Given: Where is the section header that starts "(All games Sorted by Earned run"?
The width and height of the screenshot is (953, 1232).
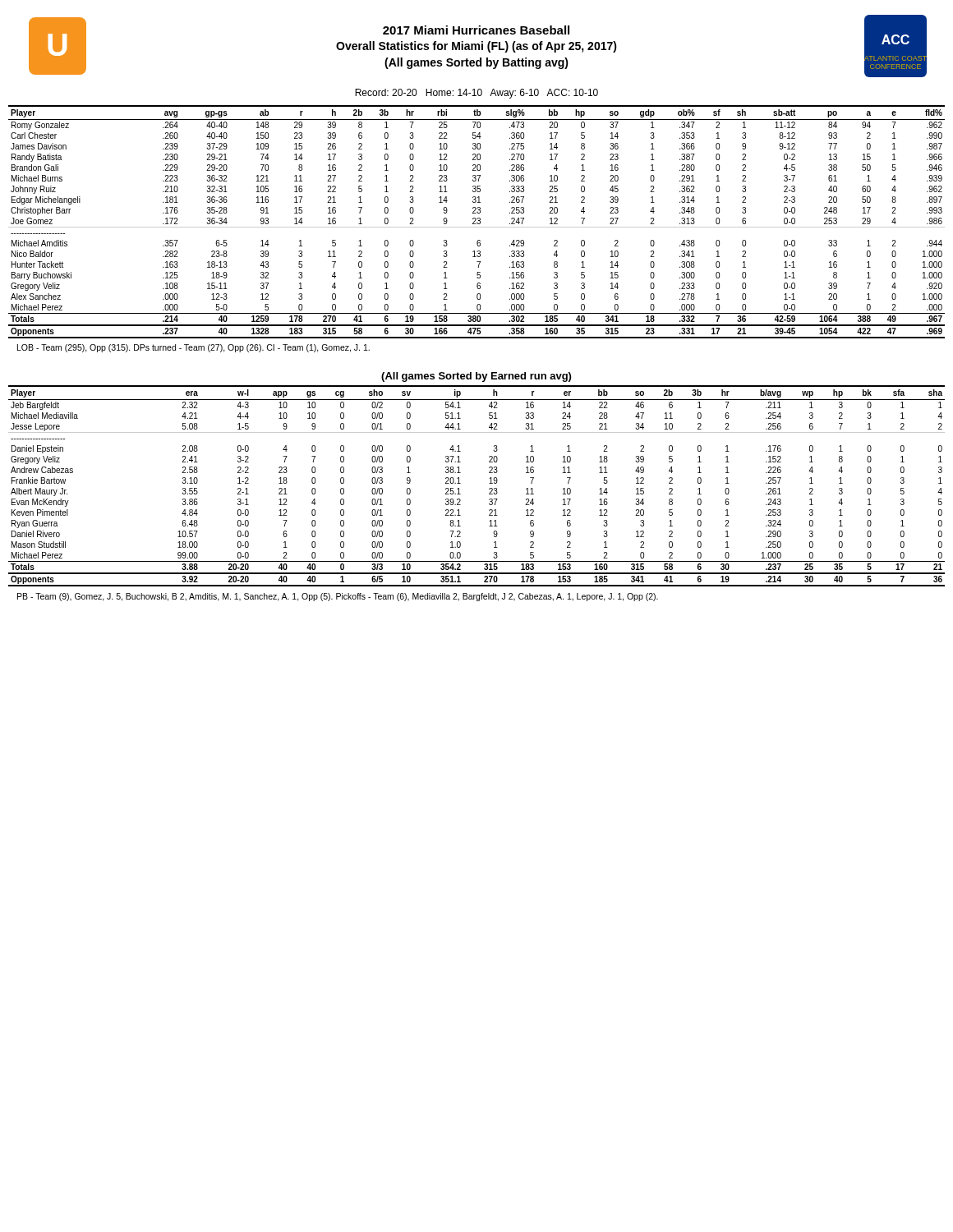Looking at the screenshot, I should [476, 376].
